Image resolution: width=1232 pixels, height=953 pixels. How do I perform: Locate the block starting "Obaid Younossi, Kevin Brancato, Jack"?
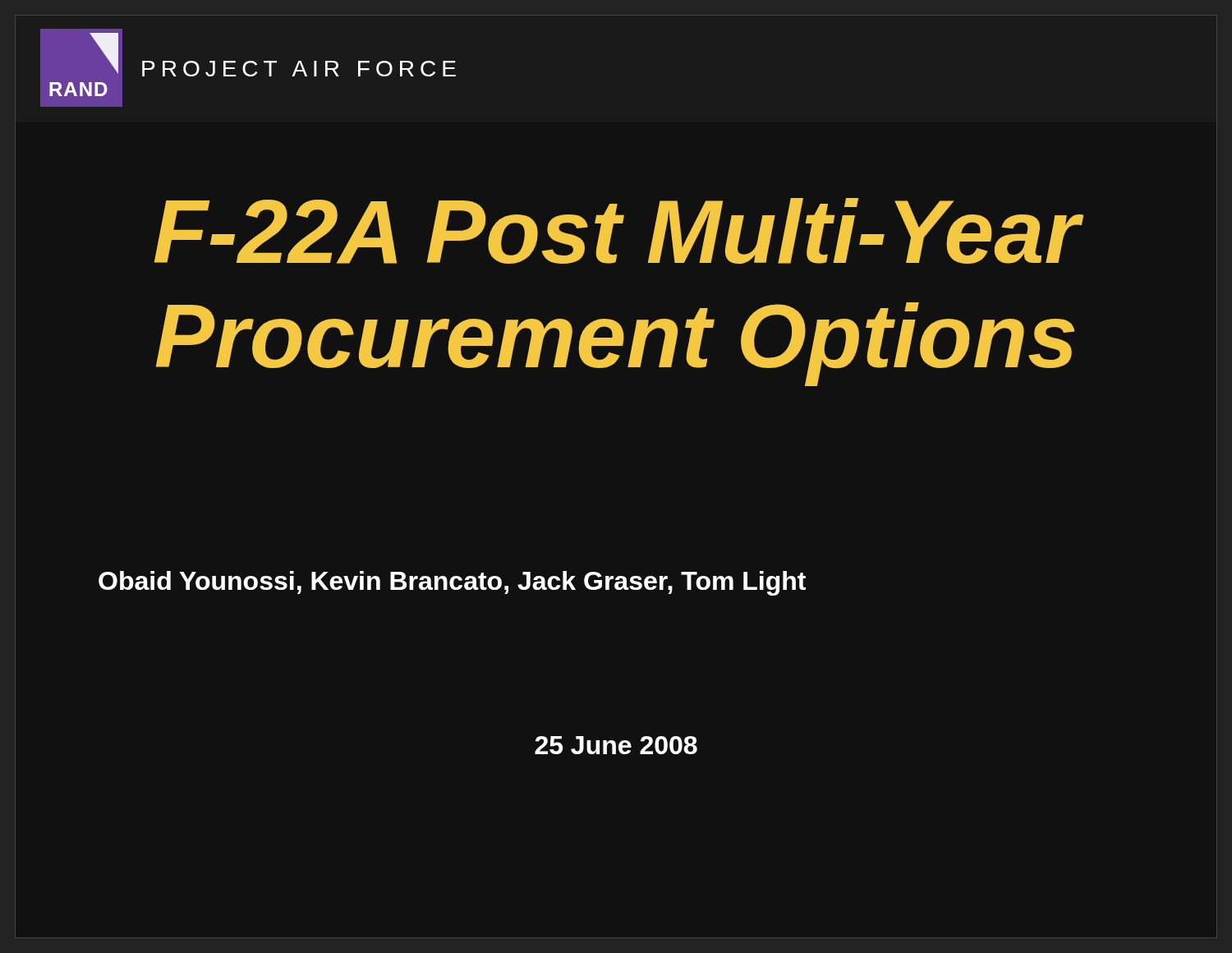coord(452,581)
